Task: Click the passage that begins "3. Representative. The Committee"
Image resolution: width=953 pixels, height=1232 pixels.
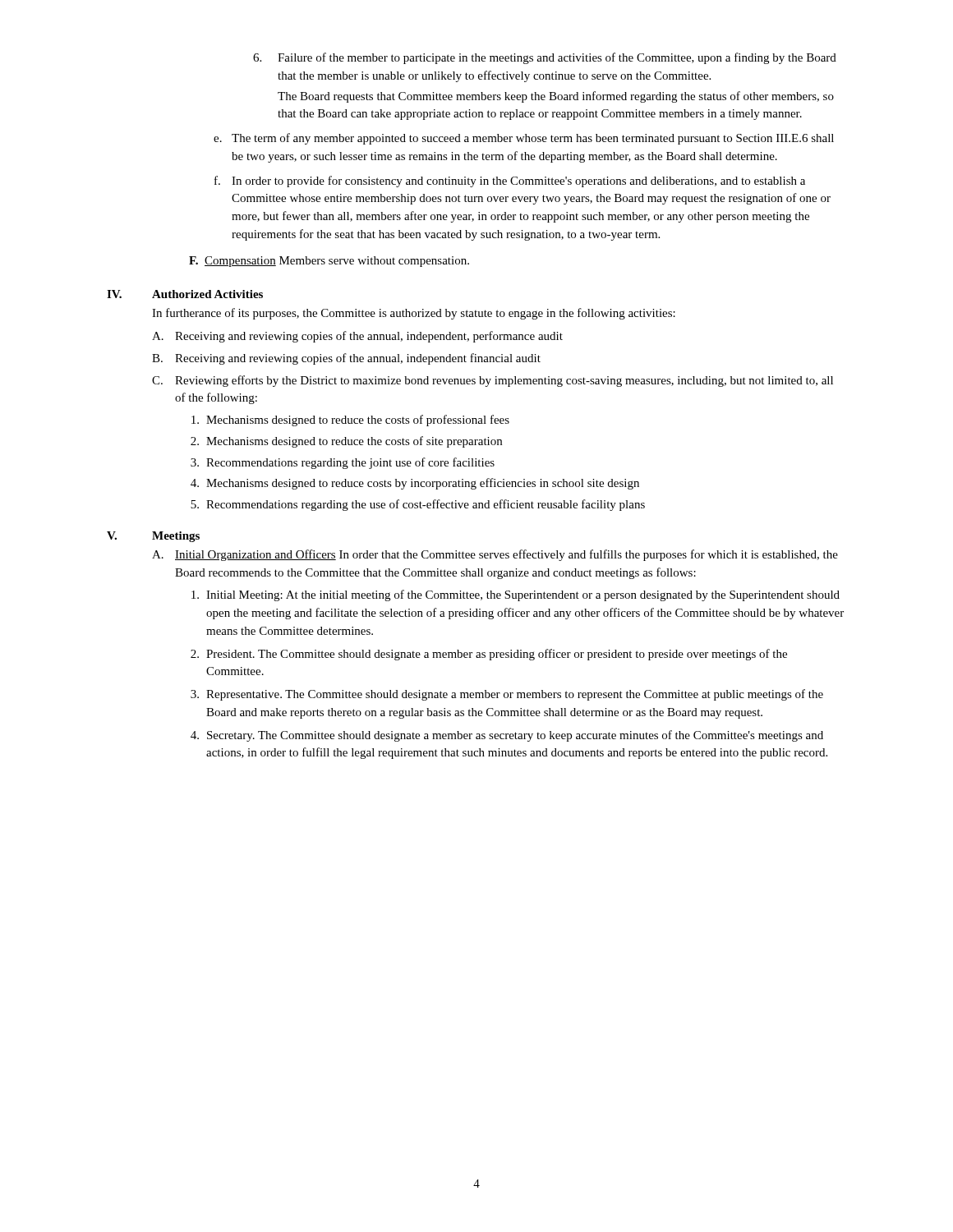Action: click(511, 704)
